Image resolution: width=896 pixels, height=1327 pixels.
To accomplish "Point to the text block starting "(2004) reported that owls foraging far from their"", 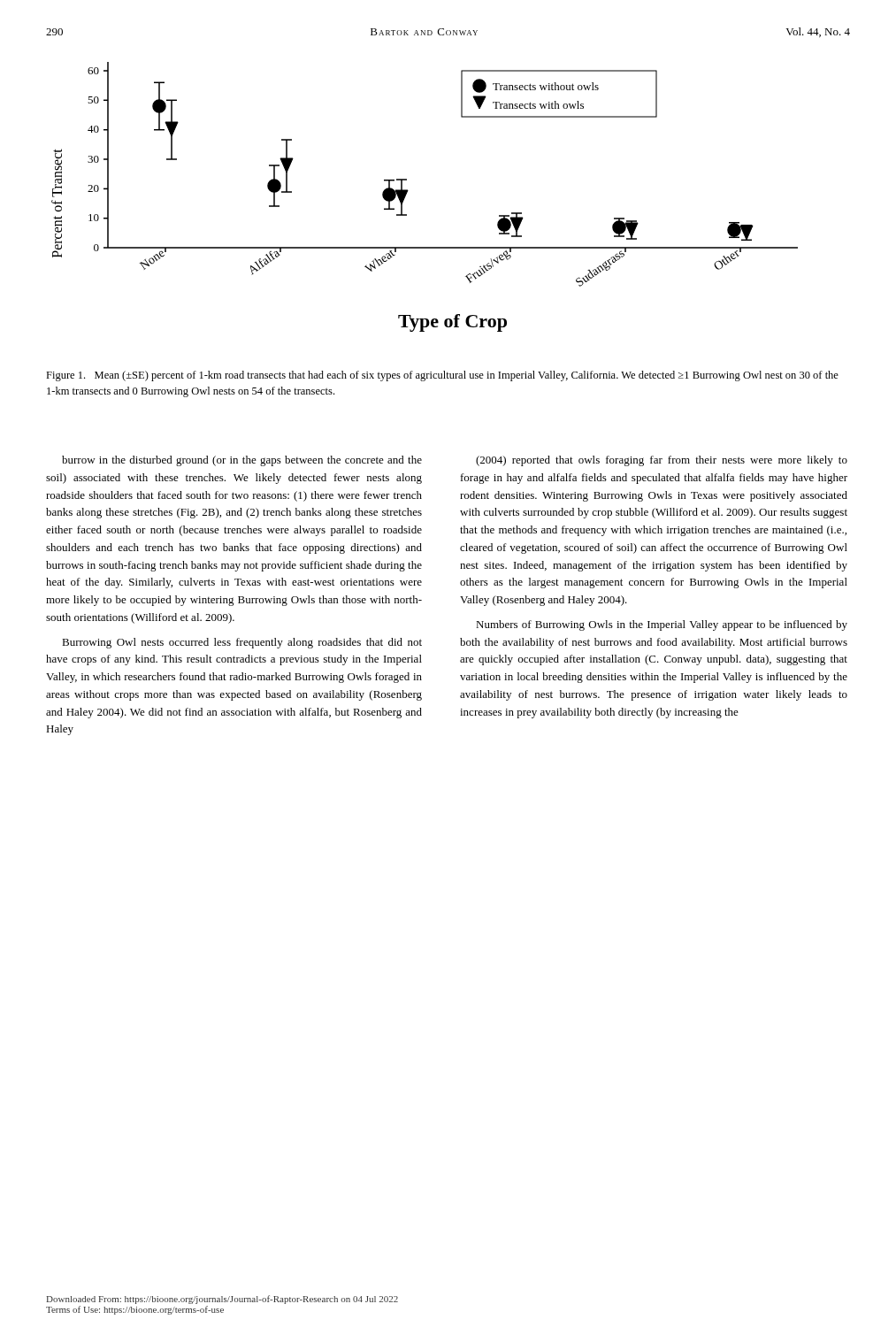I will tap(654, 586).
